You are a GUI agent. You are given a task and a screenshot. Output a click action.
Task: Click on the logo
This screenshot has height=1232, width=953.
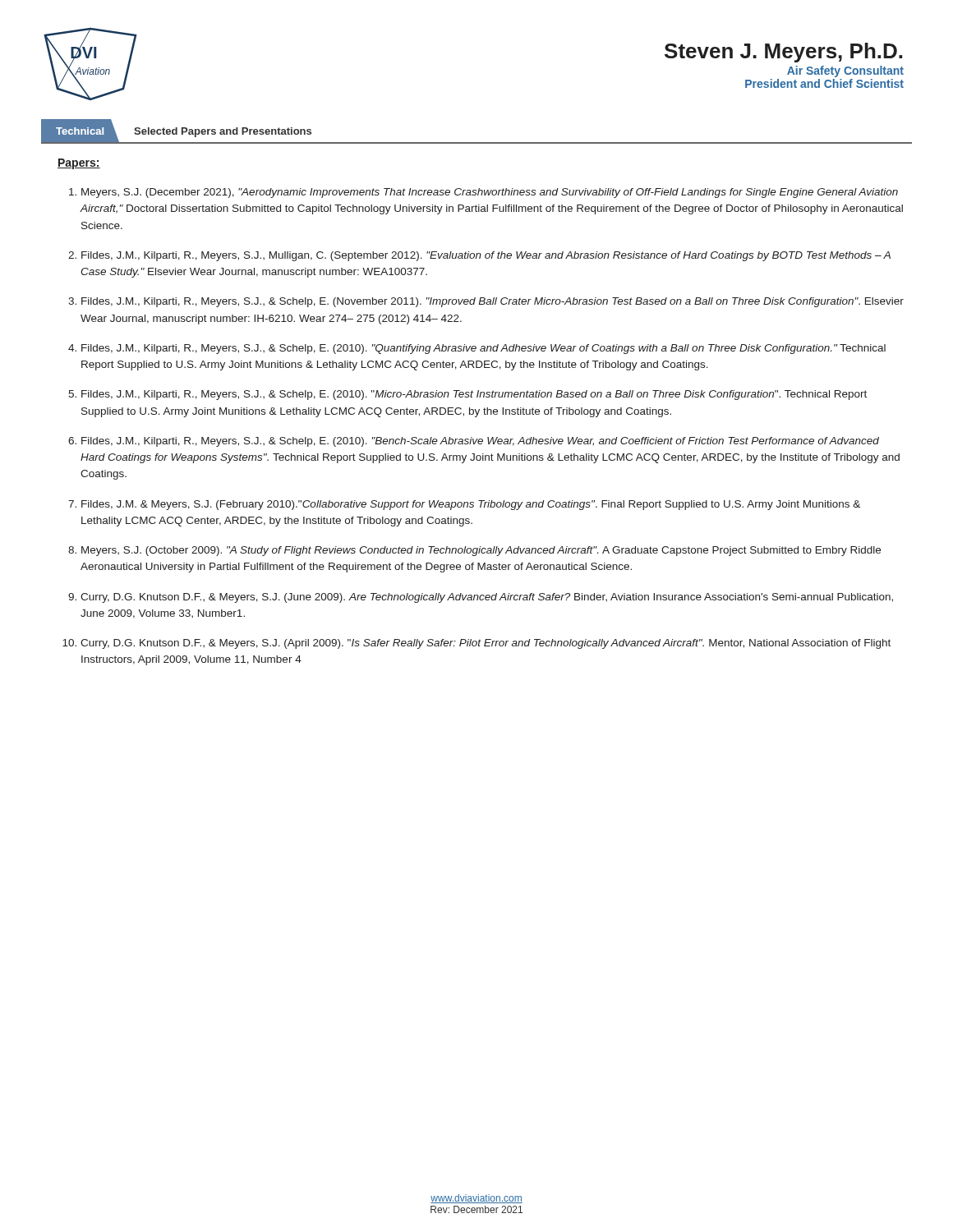(90, 64)
